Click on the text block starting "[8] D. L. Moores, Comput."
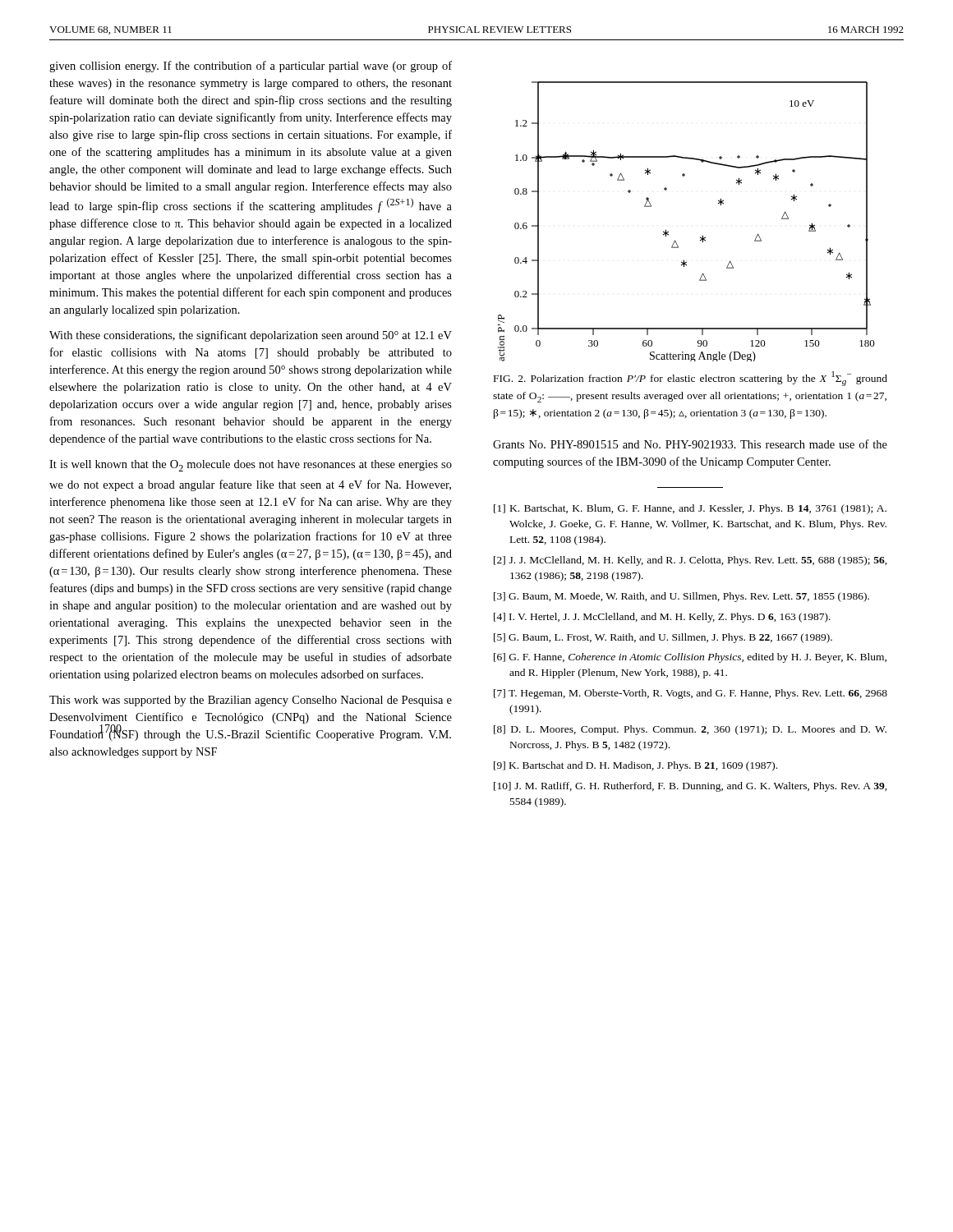 tap(690, 737)
